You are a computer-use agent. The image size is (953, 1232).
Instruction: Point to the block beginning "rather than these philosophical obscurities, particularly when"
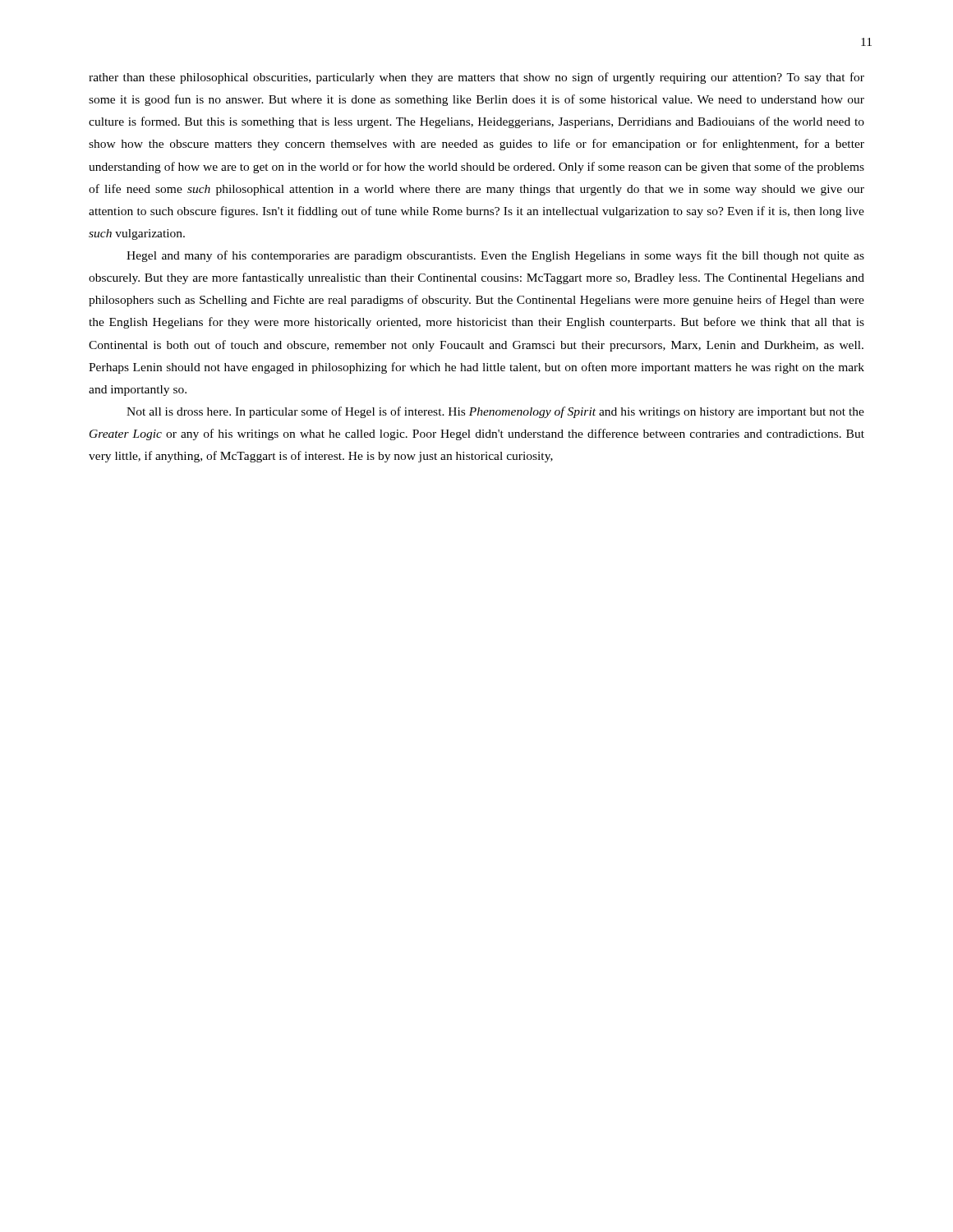click(476, 155)
